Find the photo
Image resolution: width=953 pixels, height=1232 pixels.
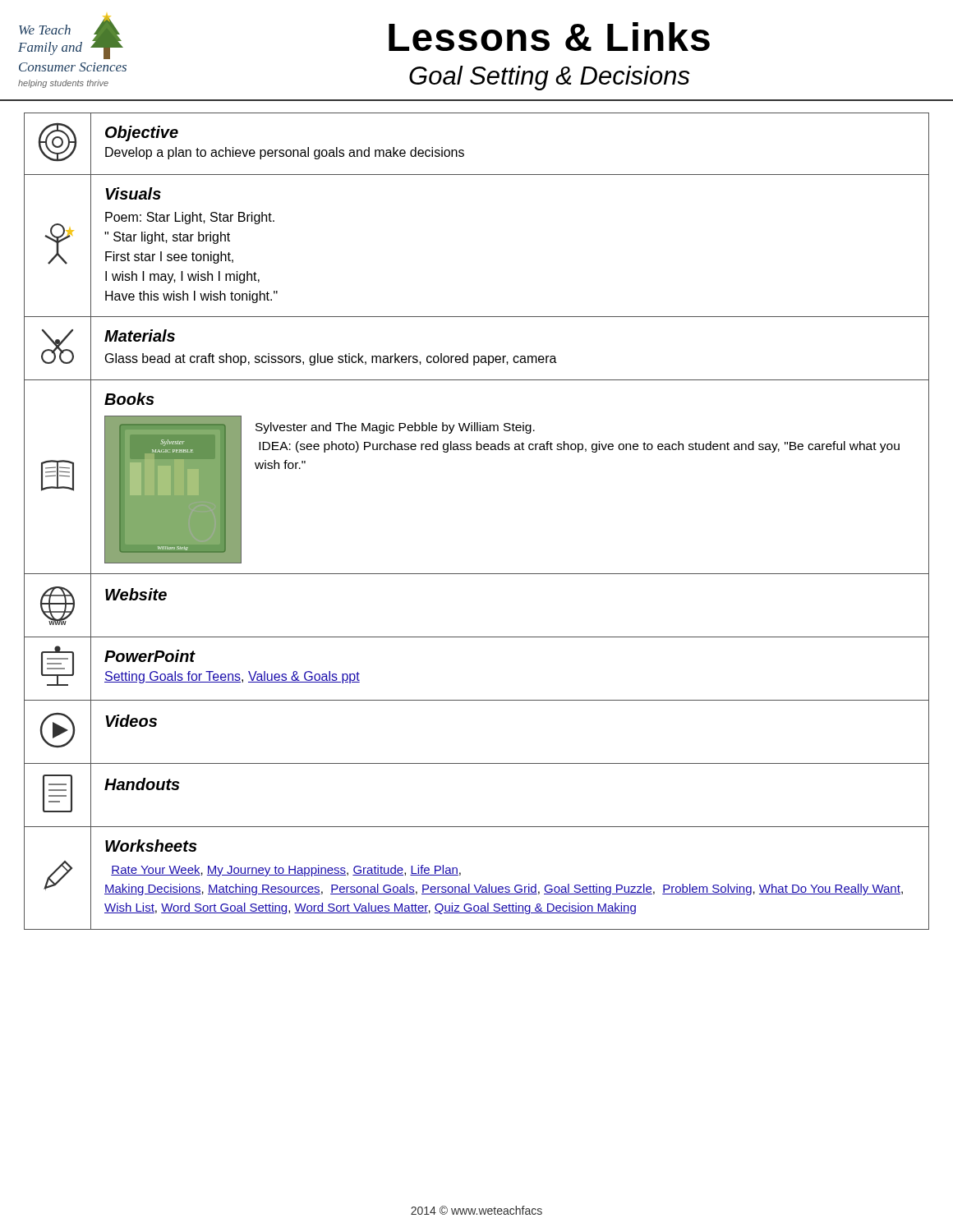coord(173,489)
